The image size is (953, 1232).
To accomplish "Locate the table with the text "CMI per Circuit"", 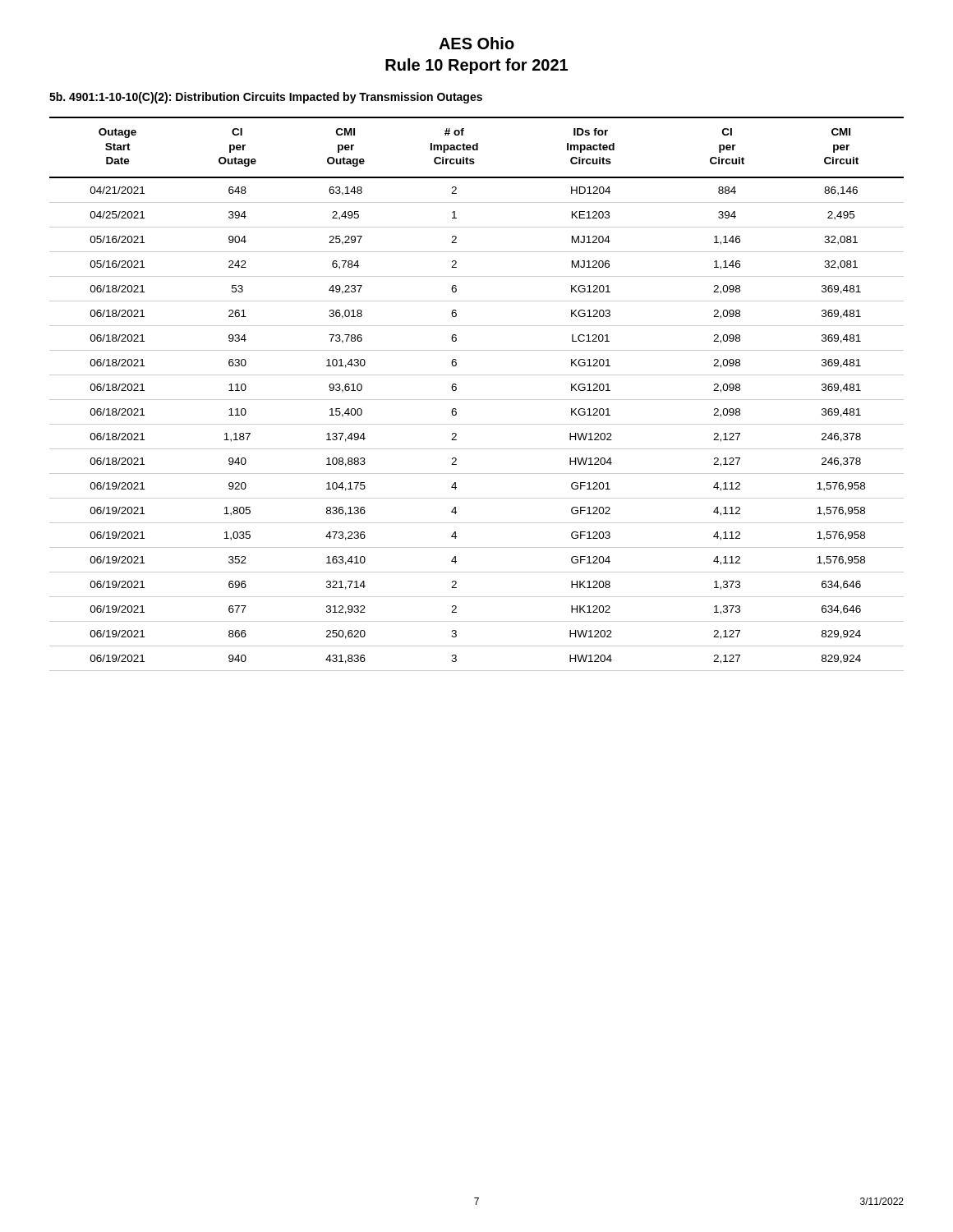I will pyautogui.click(x=476, y=394).
